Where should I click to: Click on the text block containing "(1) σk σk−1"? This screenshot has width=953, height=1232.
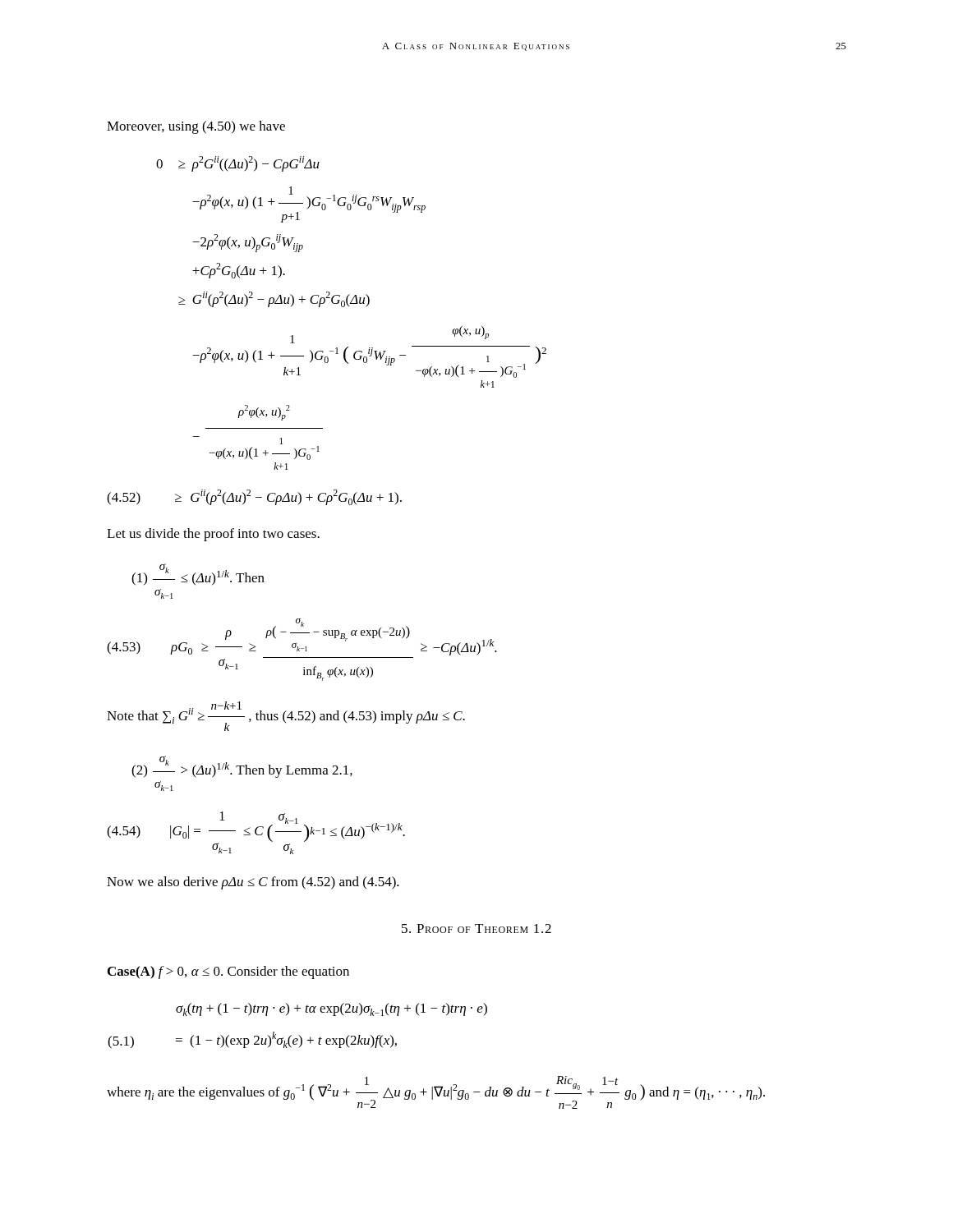(x=198, y=579)
